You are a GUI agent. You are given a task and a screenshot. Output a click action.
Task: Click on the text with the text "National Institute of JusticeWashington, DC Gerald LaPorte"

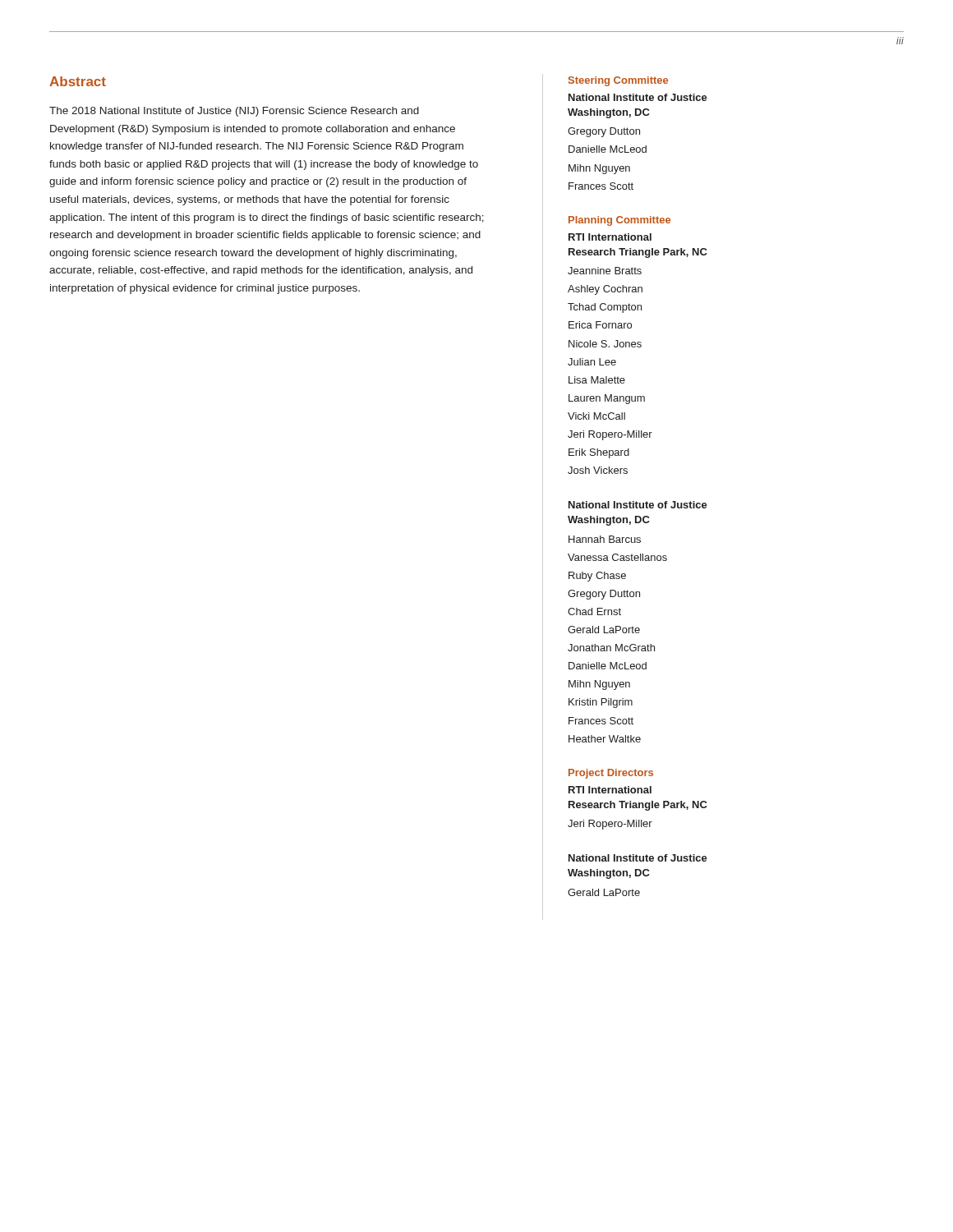click(x=638, y=858)
